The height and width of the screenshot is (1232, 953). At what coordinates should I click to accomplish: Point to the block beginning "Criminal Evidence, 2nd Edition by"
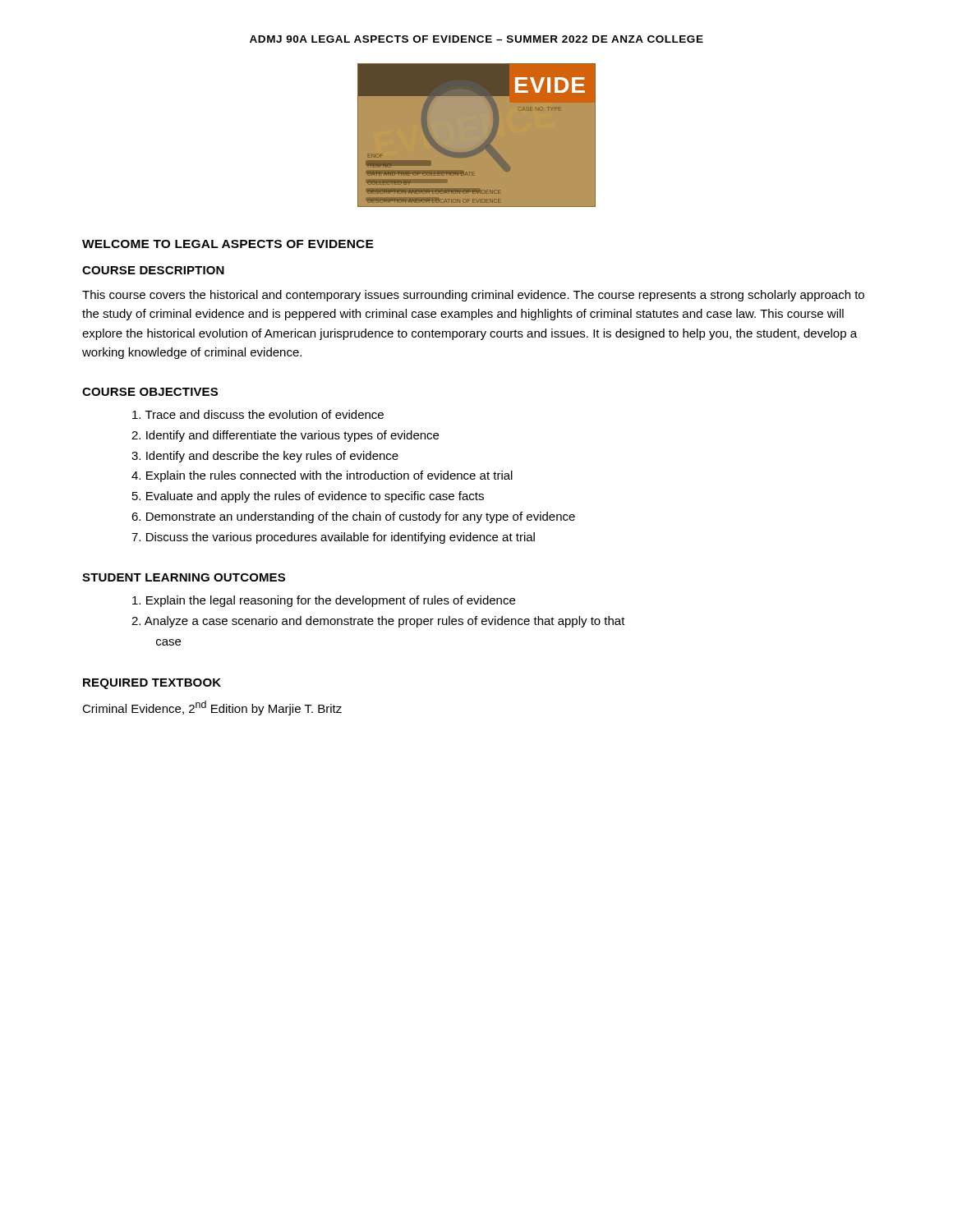[212, 707]
